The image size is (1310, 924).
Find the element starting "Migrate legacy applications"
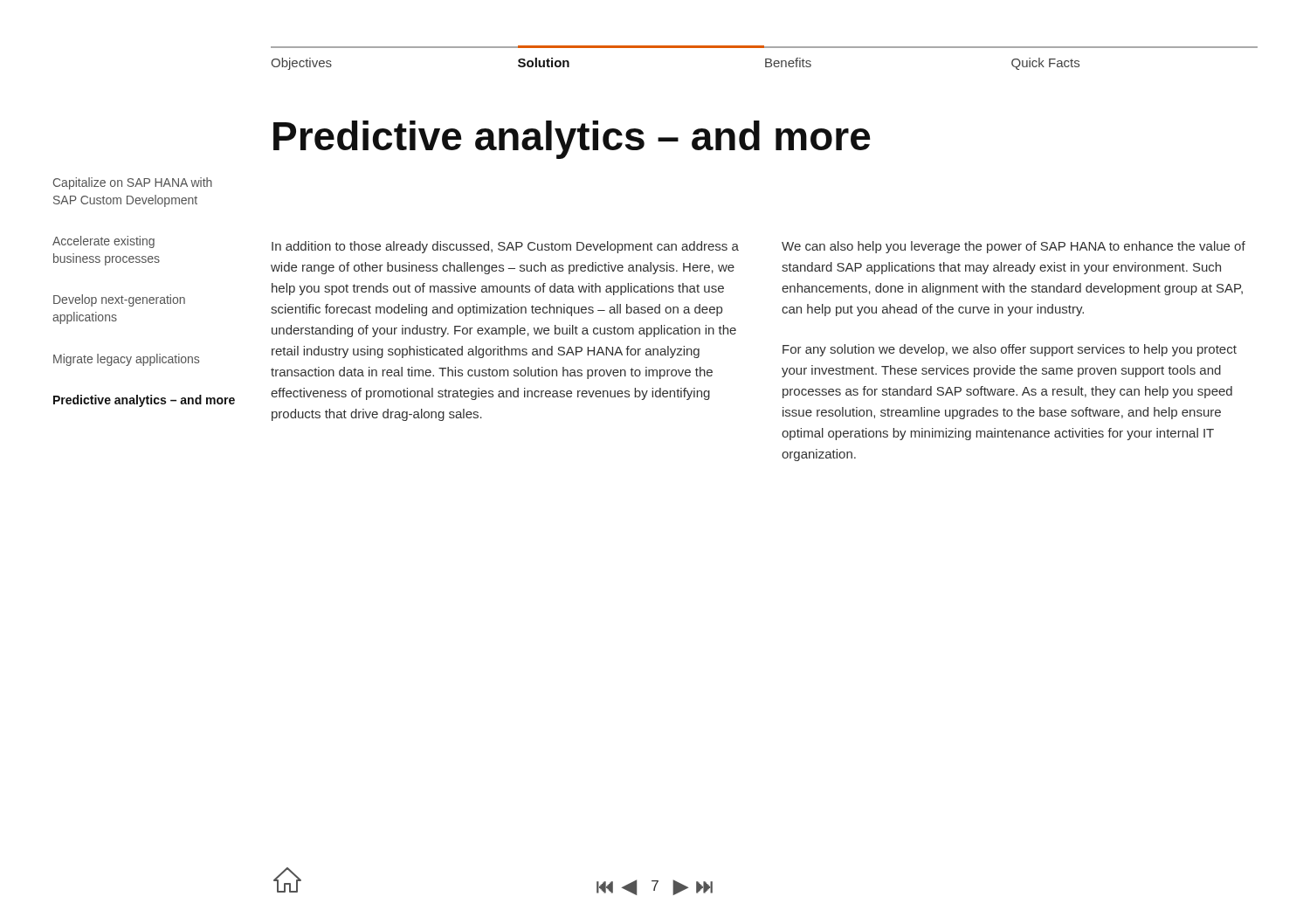(126, 359)
